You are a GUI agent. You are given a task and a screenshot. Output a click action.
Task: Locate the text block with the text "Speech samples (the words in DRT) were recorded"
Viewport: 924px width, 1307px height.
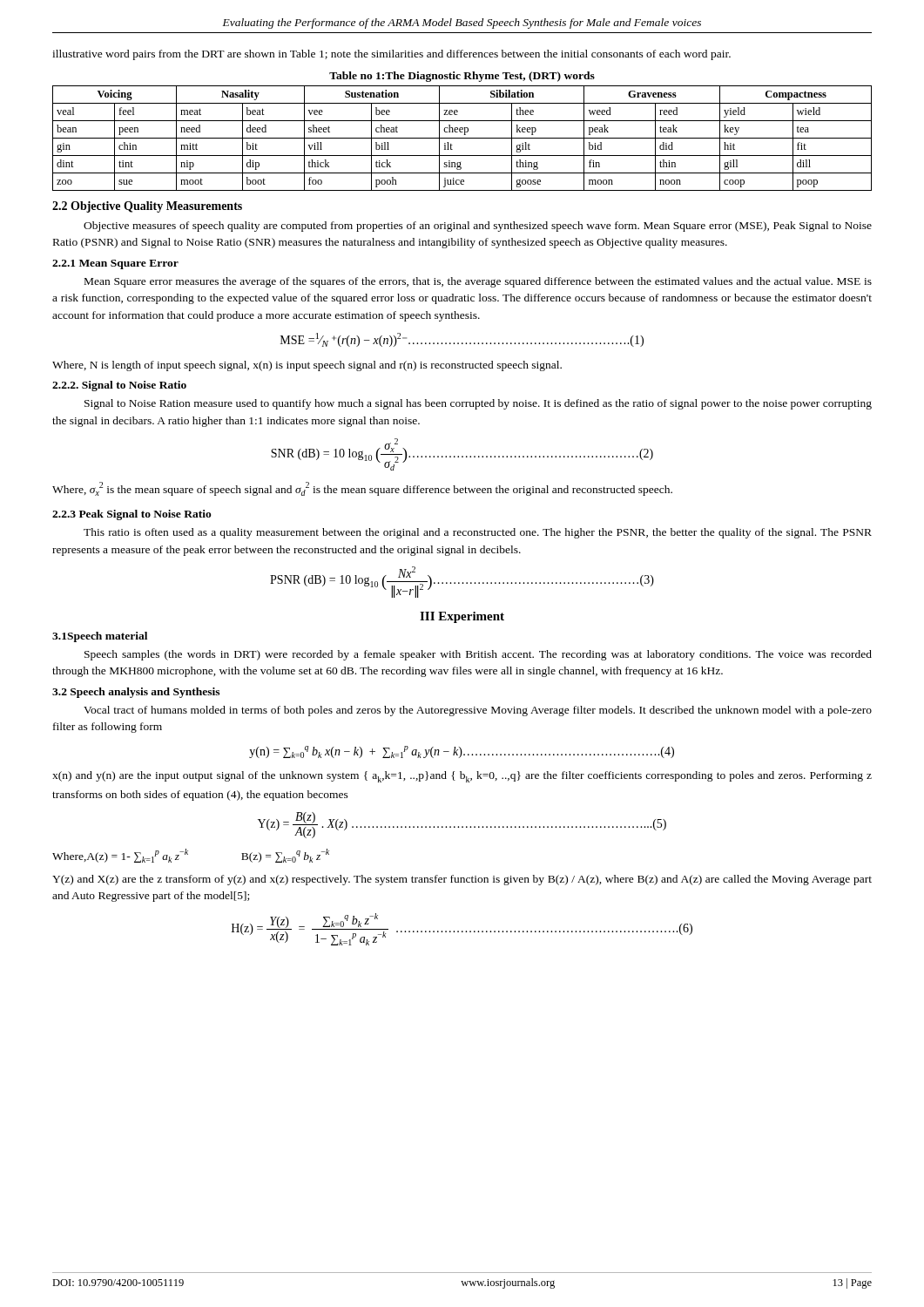[462, 662]
